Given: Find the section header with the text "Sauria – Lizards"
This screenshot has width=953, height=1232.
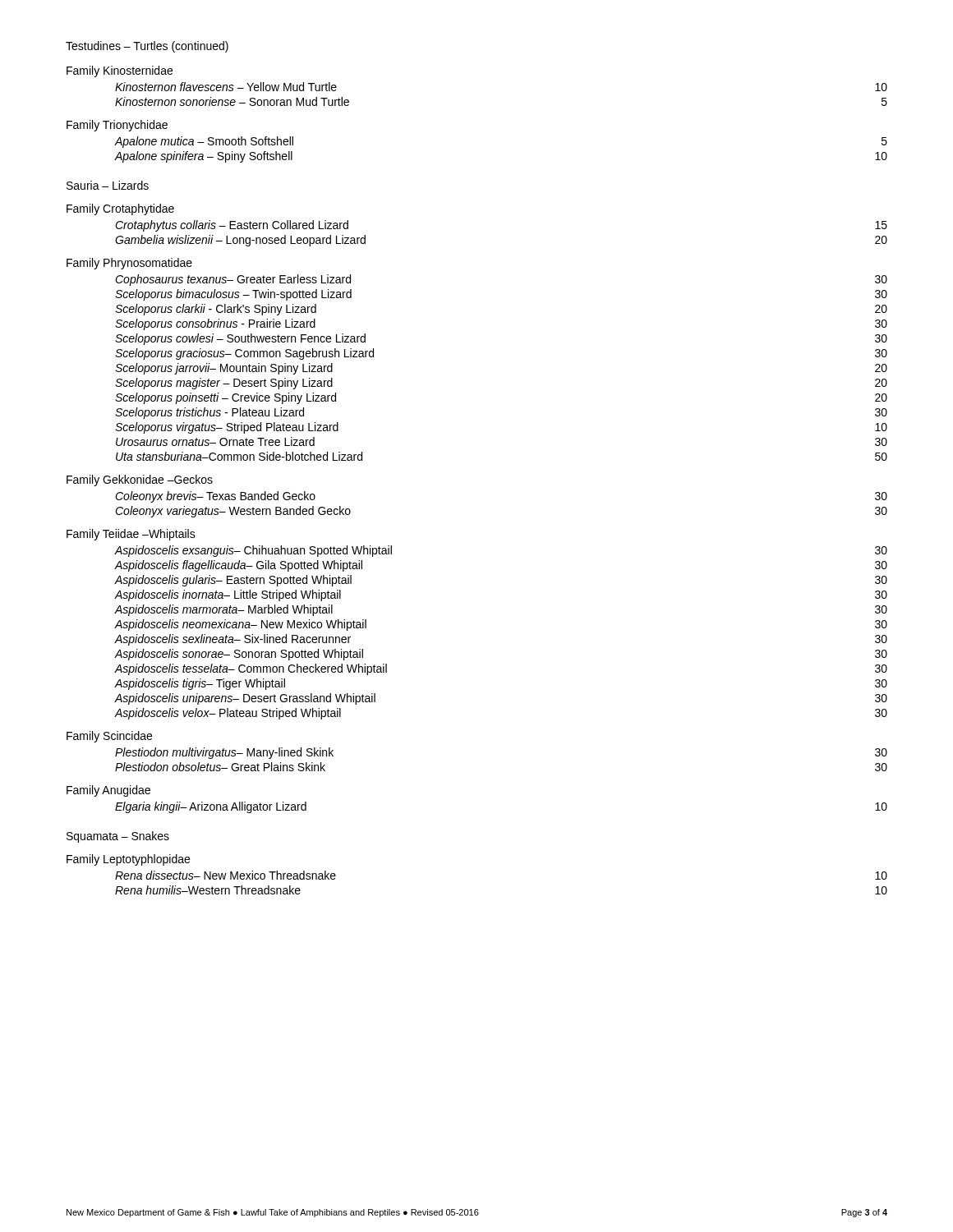Looking at the screenshot, I should [x=107, y=186].
